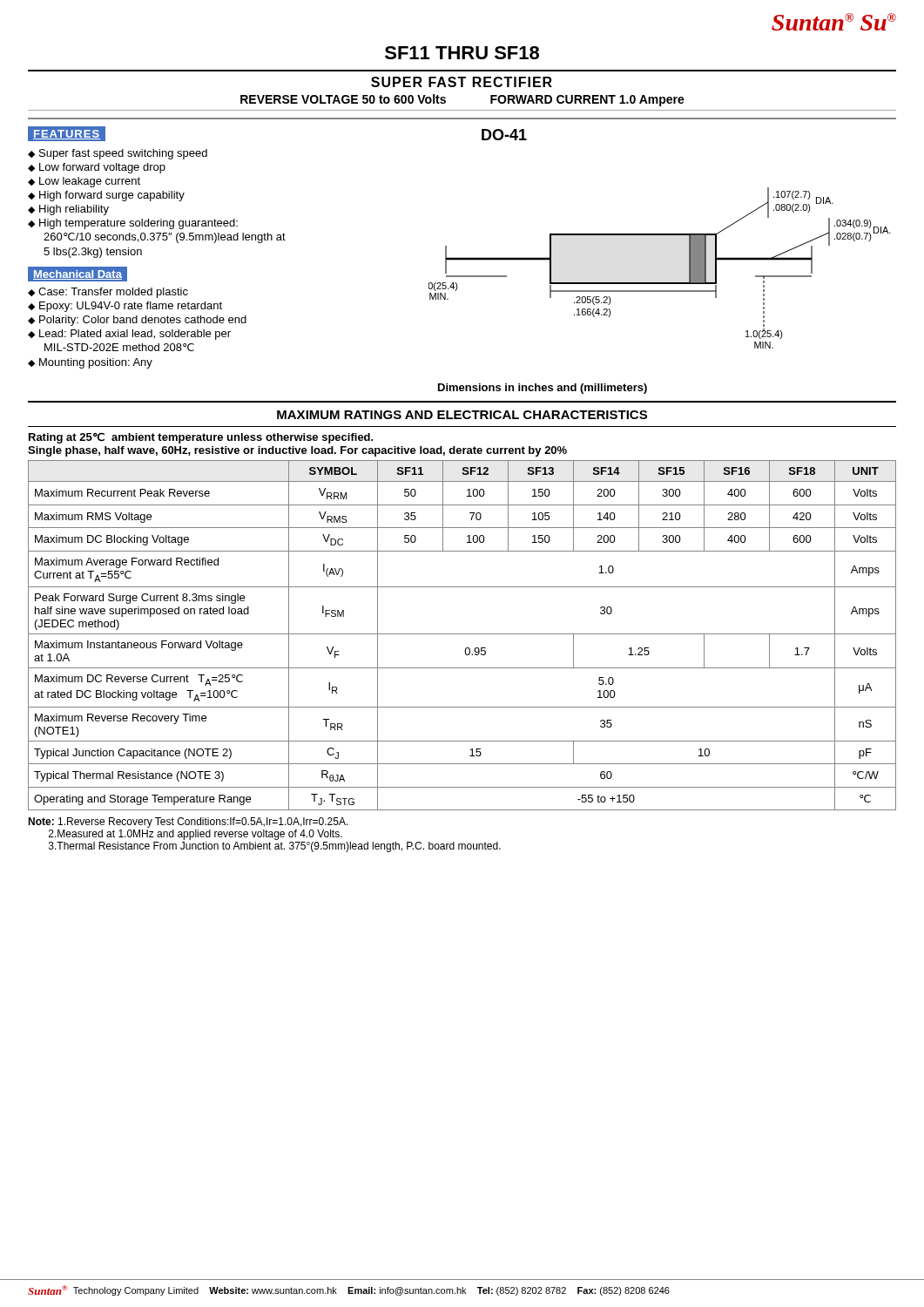Locate the section header that says "MAXIMUM RATINGS AND ELECTRICAL"
924x1307 pixels.
(462, 414)
